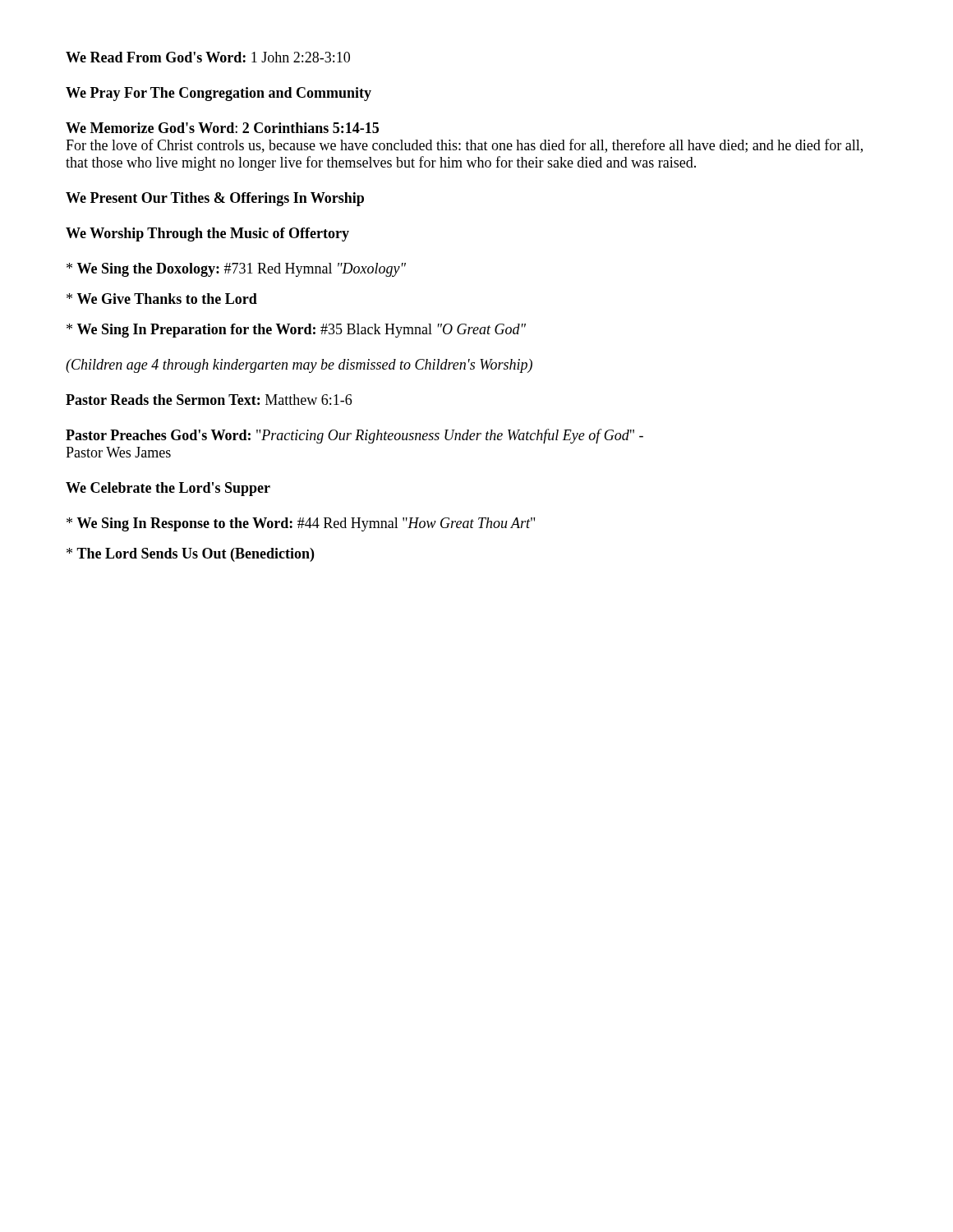The image size is (953, 1232).
Task: Find the list item that says "The Lord Sends"
Action: click(190, 554)
